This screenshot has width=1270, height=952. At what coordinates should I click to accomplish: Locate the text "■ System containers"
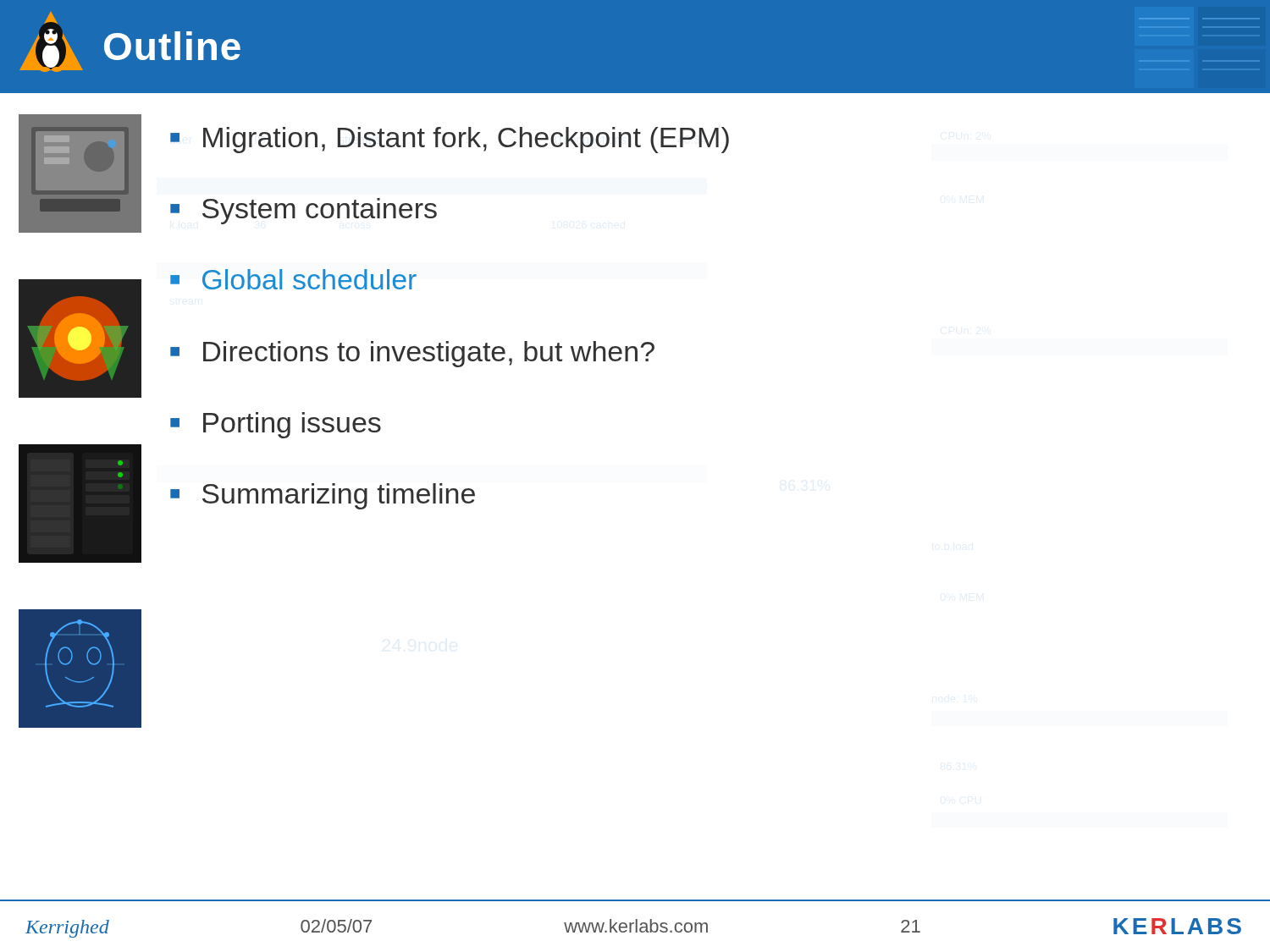click(303, 208)
